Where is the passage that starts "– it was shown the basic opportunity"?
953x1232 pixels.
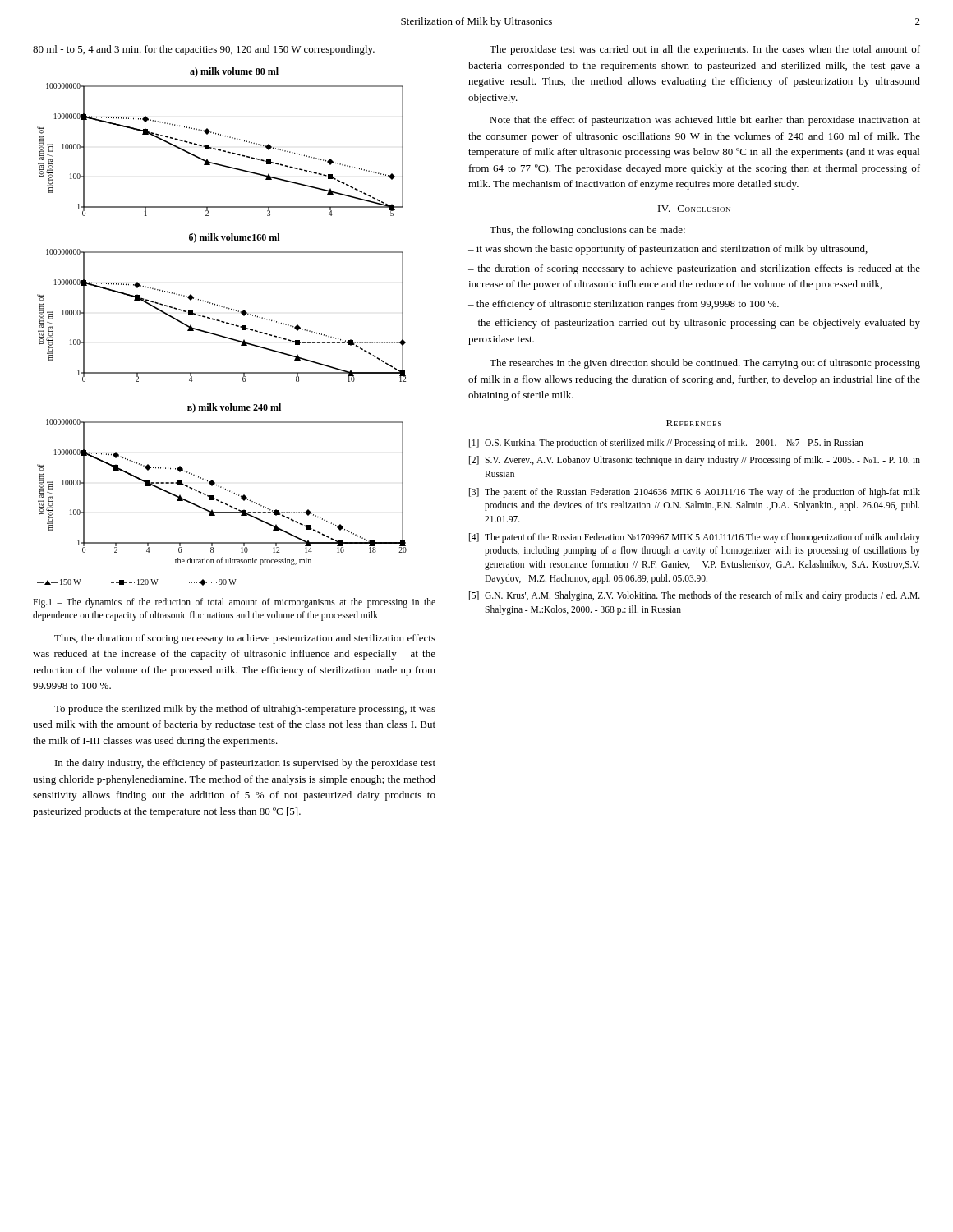point(668,248)
